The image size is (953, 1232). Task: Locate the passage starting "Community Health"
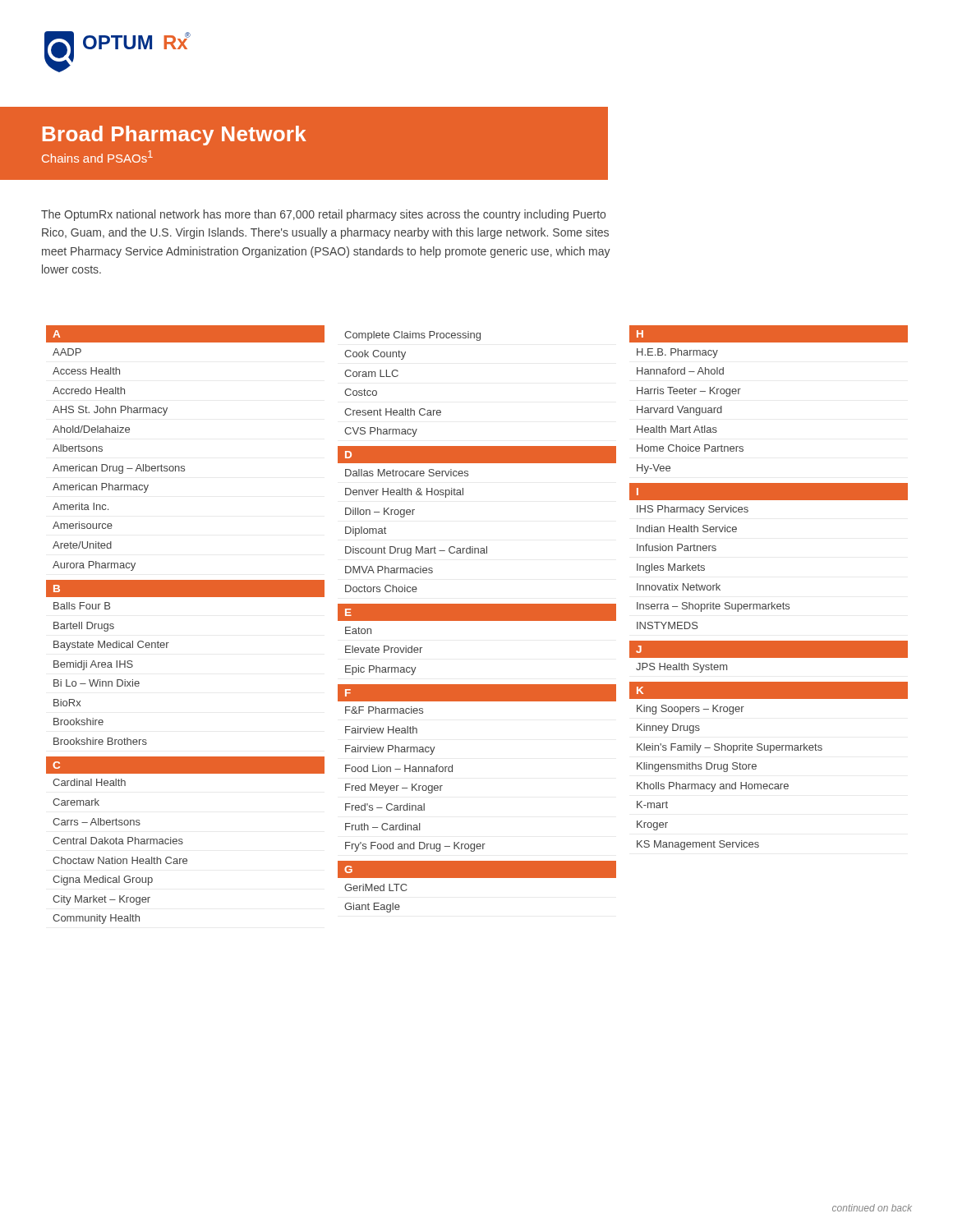[x=97, y=918]
